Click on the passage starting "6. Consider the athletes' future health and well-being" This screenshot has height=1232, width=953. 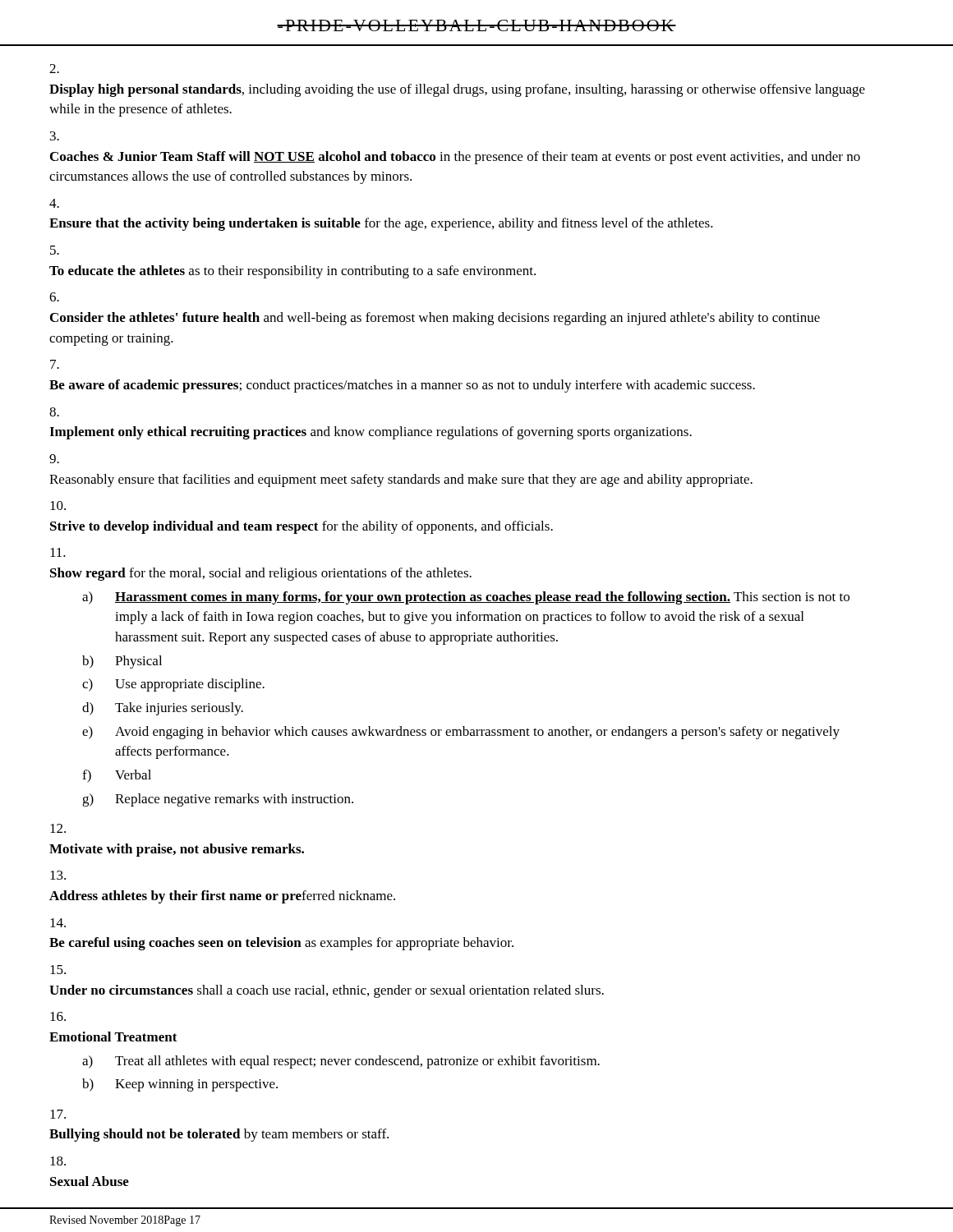[458, 318]
